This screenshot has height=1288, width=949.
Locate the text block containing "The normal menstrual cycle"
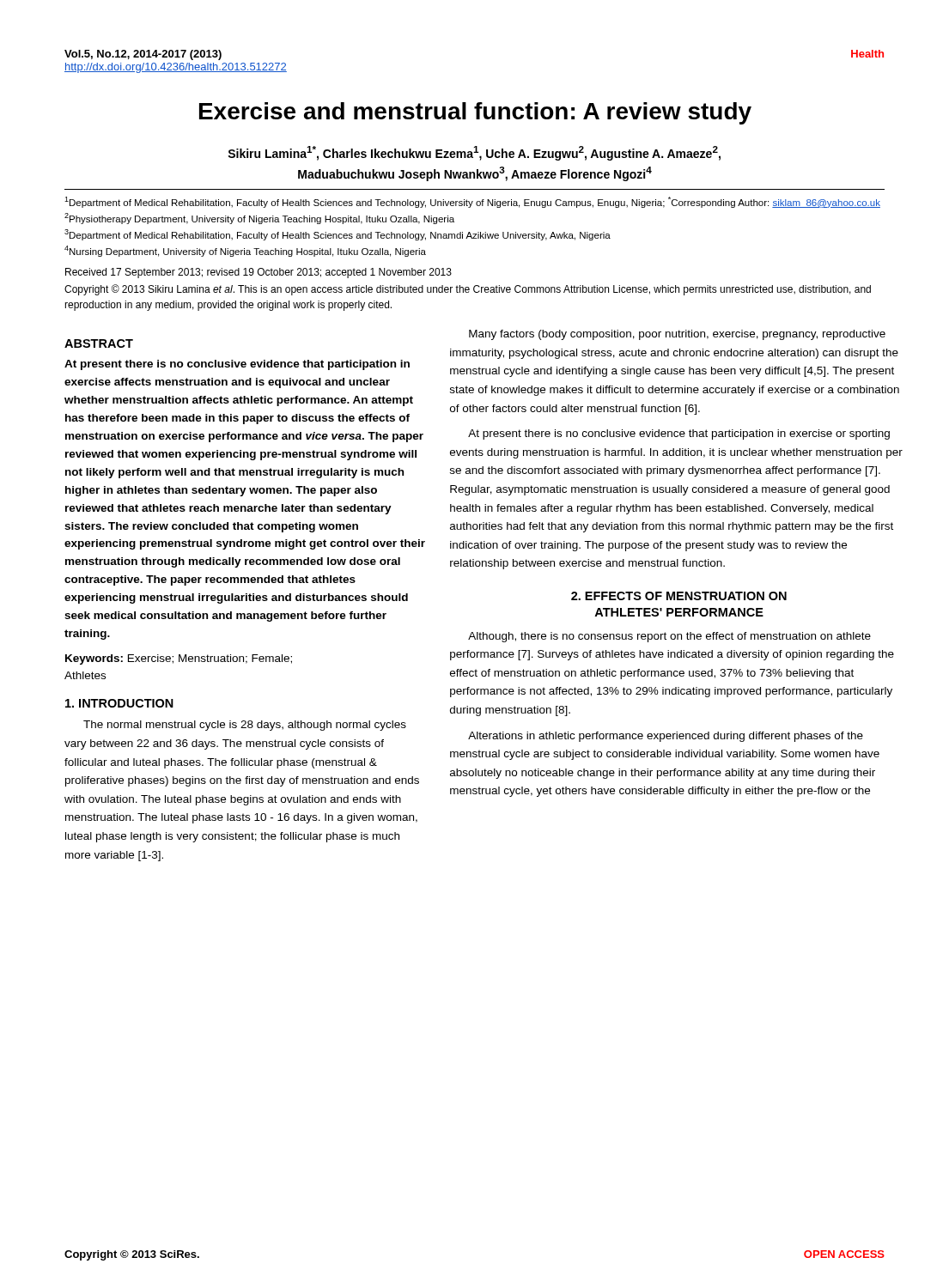(242, 790)
